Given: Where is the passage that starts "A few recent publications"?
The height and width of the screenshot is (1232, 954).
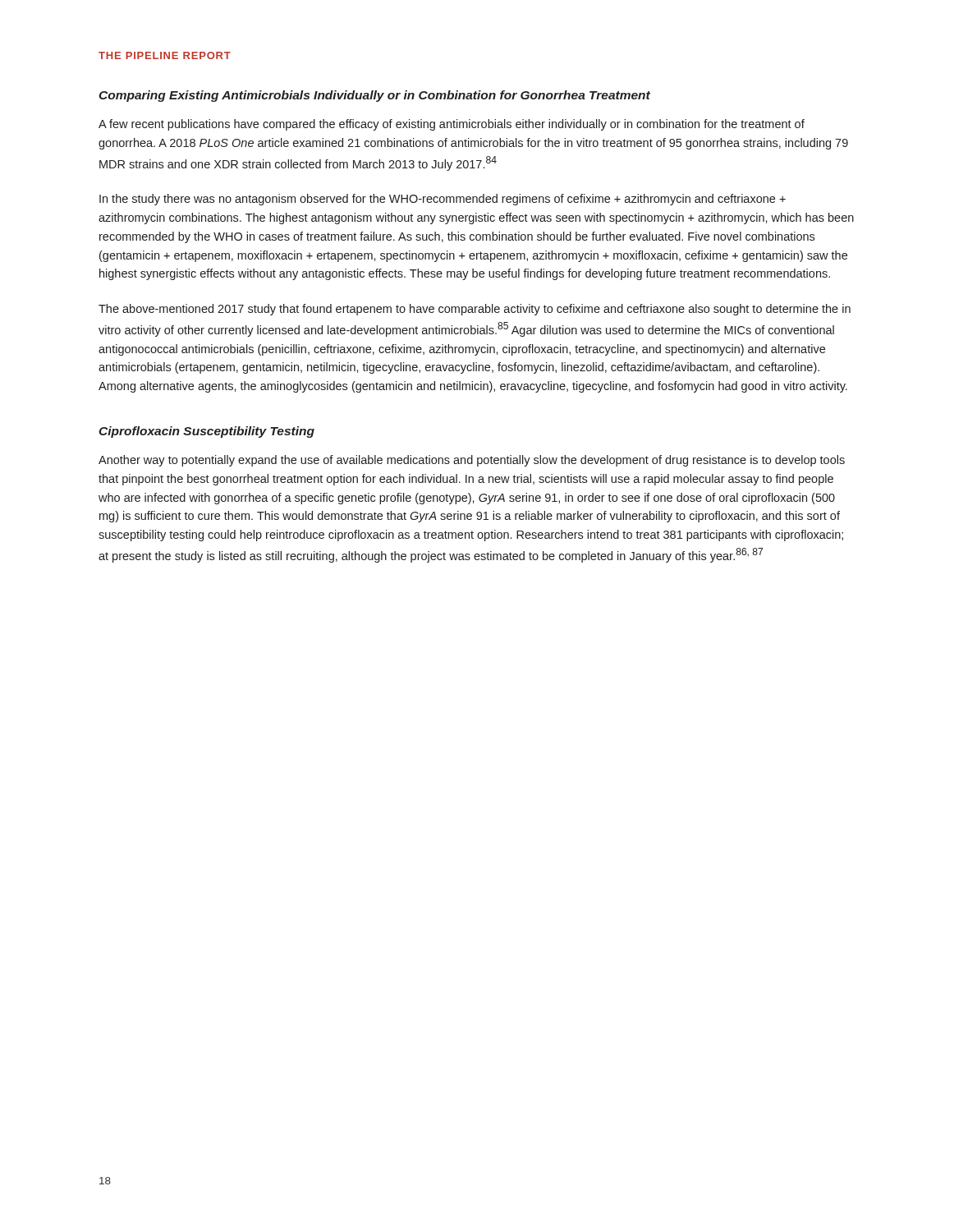Looking at the screenshot, I should [473, 144].
